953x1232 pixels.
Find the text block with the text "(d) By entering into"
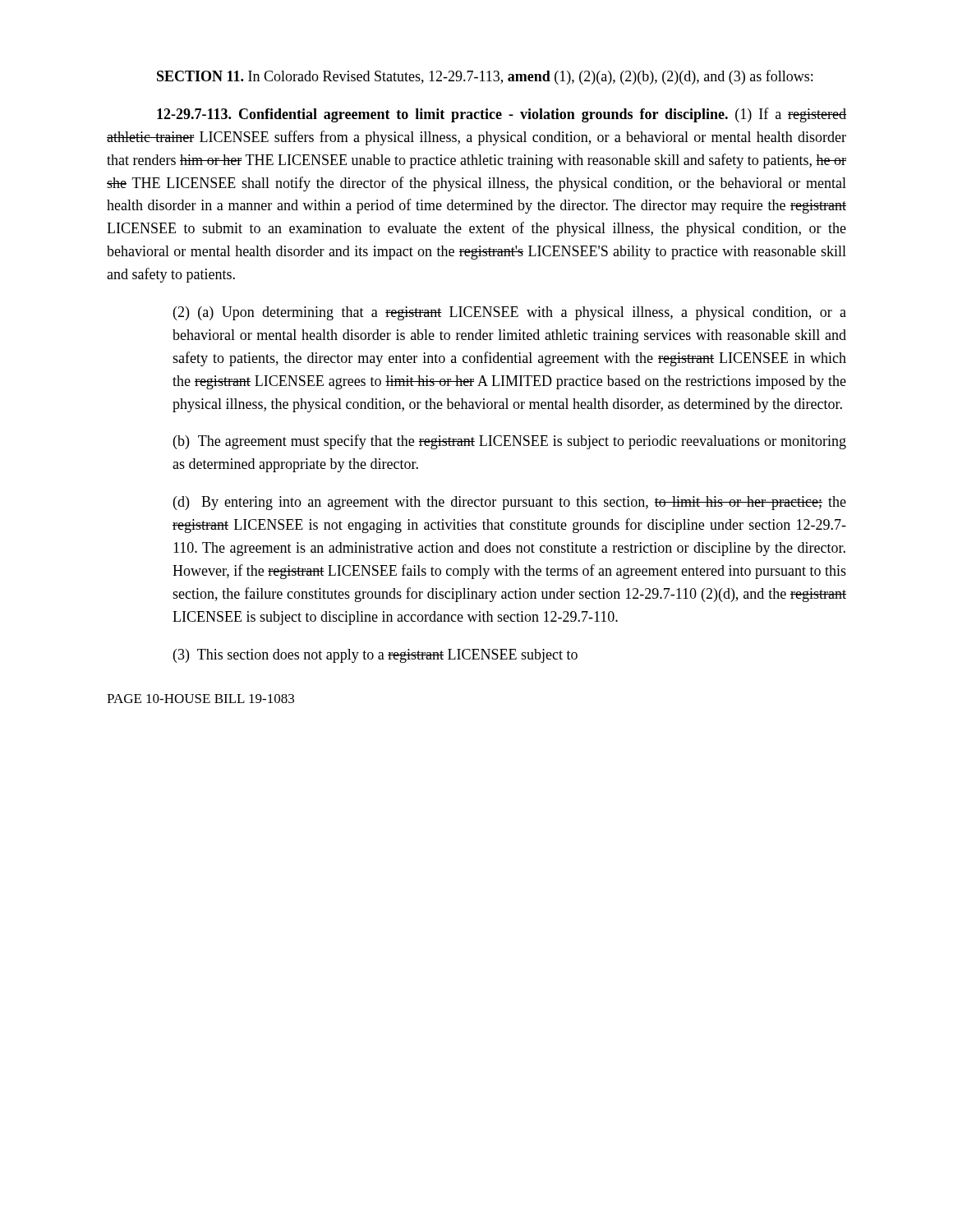coord(509,559)
